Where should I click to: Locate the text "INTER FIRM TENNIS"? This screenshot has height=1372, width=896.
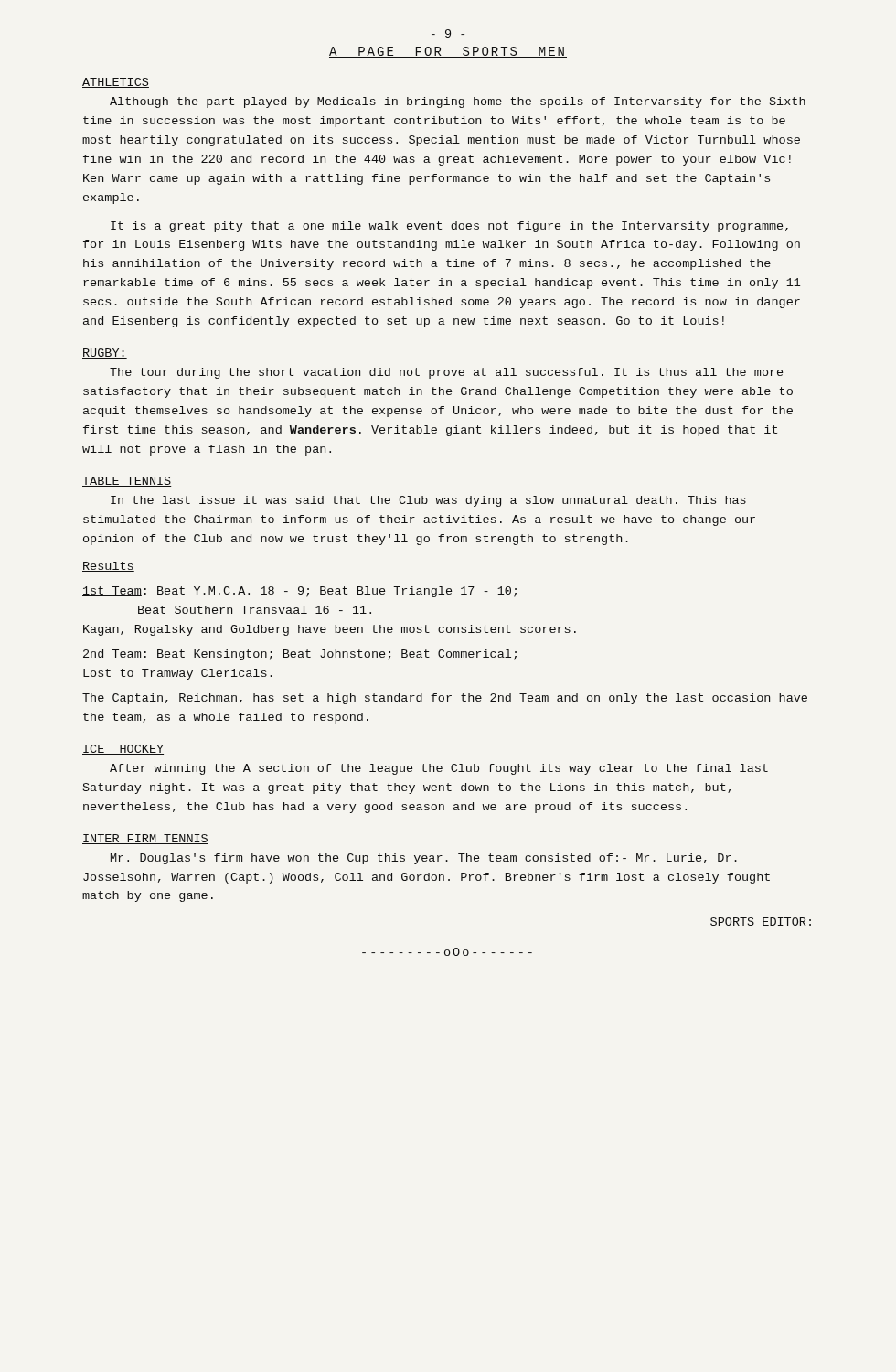(145, 839)
